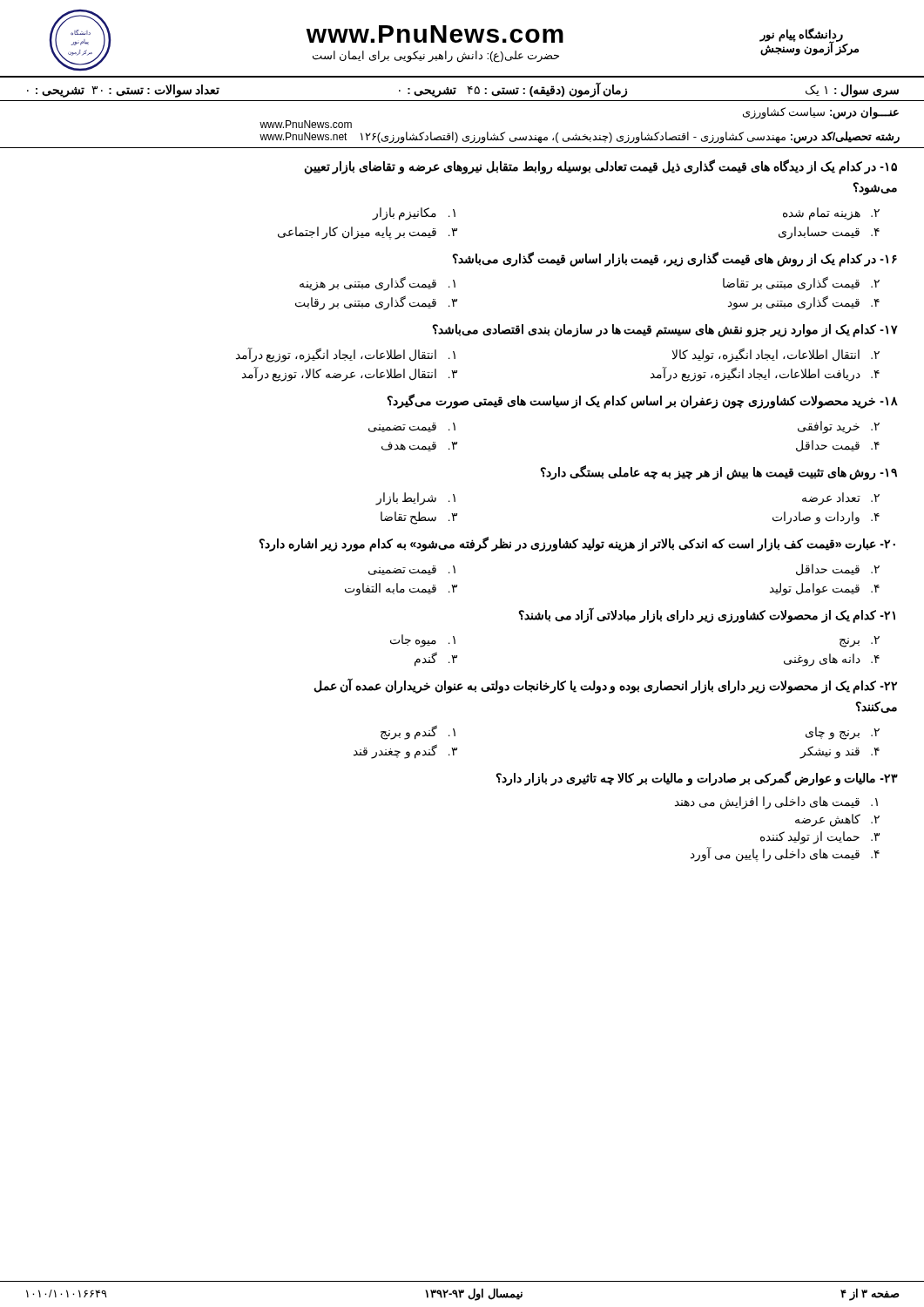Screen dimensions: 1307x924
Task: Click the passage that begins "۲۲- کدام یک از محصولات زیر دارای بازار"
Action: pyautogui.click(x=605, y=686)
